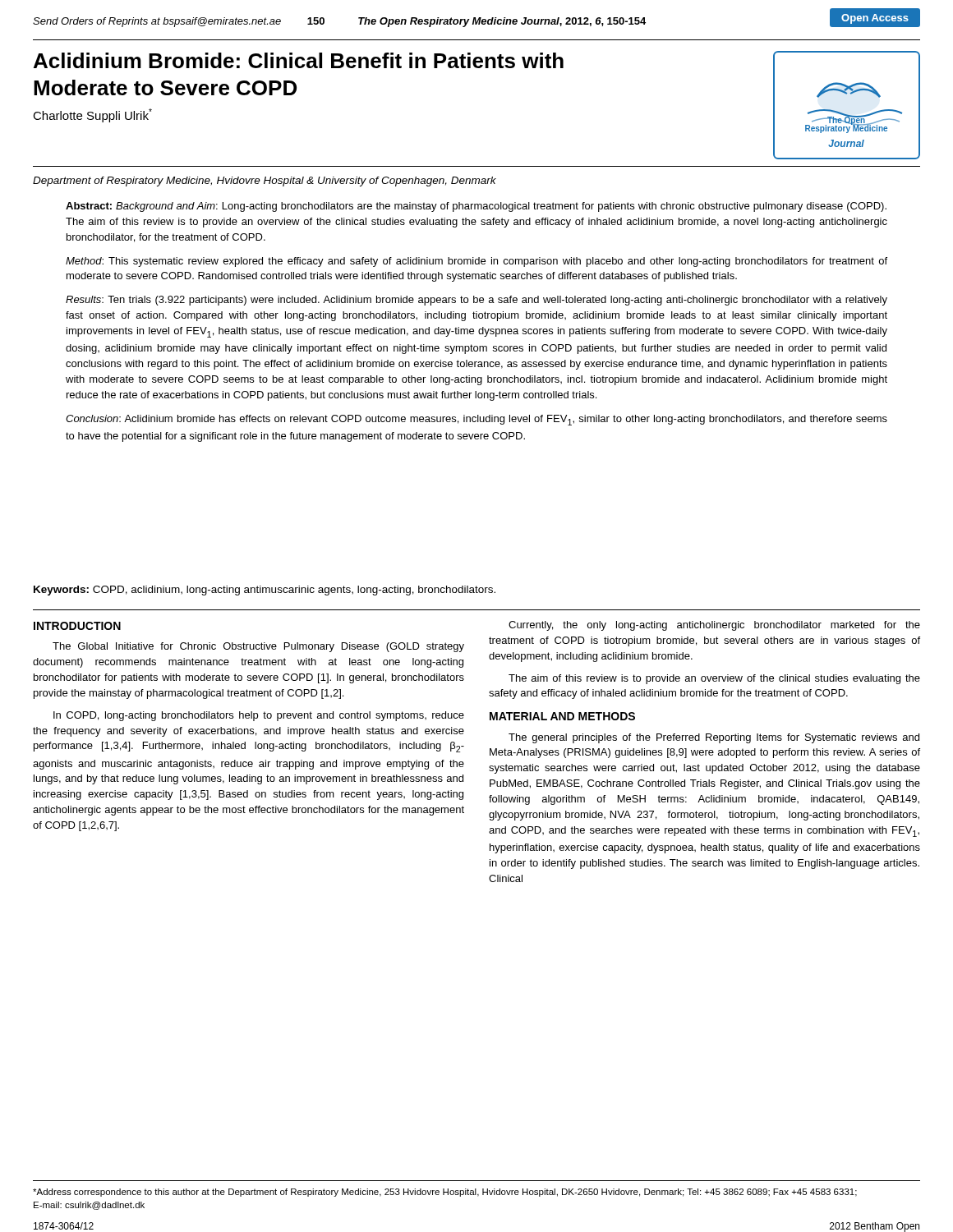Click a logo
Screen dimensions: 1232x953
pos(846,105)
